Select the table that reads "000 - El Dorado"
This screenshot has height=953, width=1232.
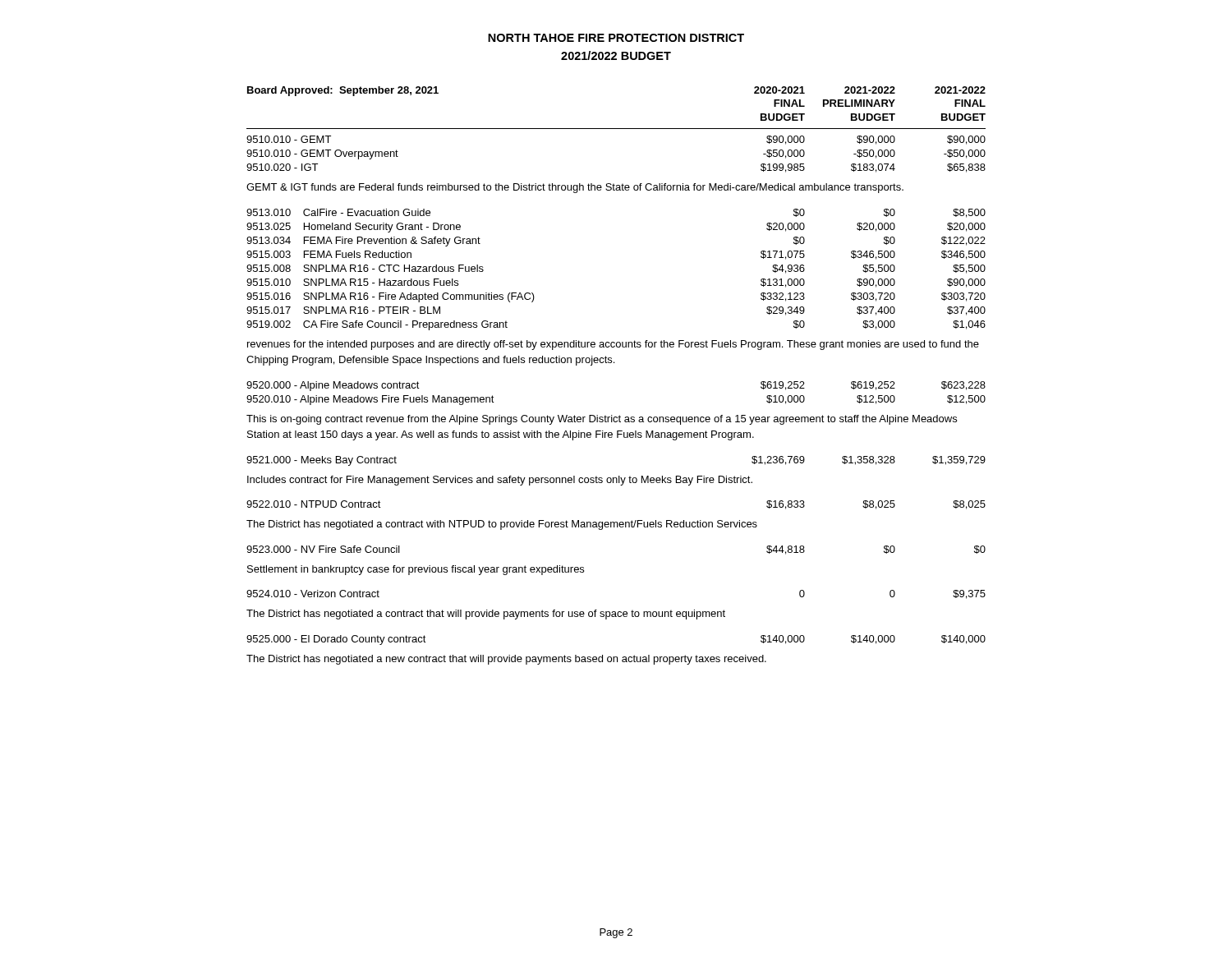pyautogui.click(x=616, y=638)
